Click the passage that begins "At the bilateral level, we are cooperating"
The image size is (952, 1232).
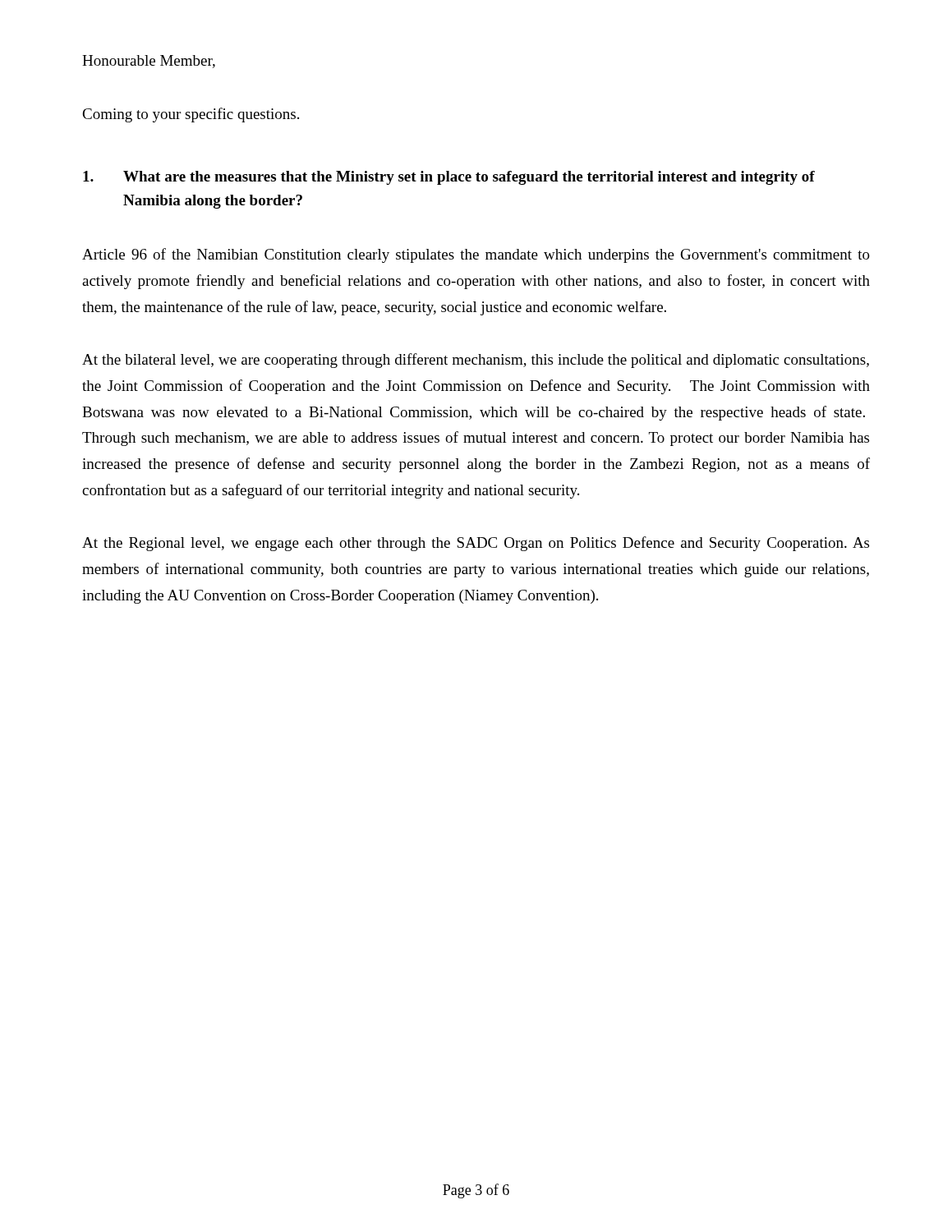point(476,425)
